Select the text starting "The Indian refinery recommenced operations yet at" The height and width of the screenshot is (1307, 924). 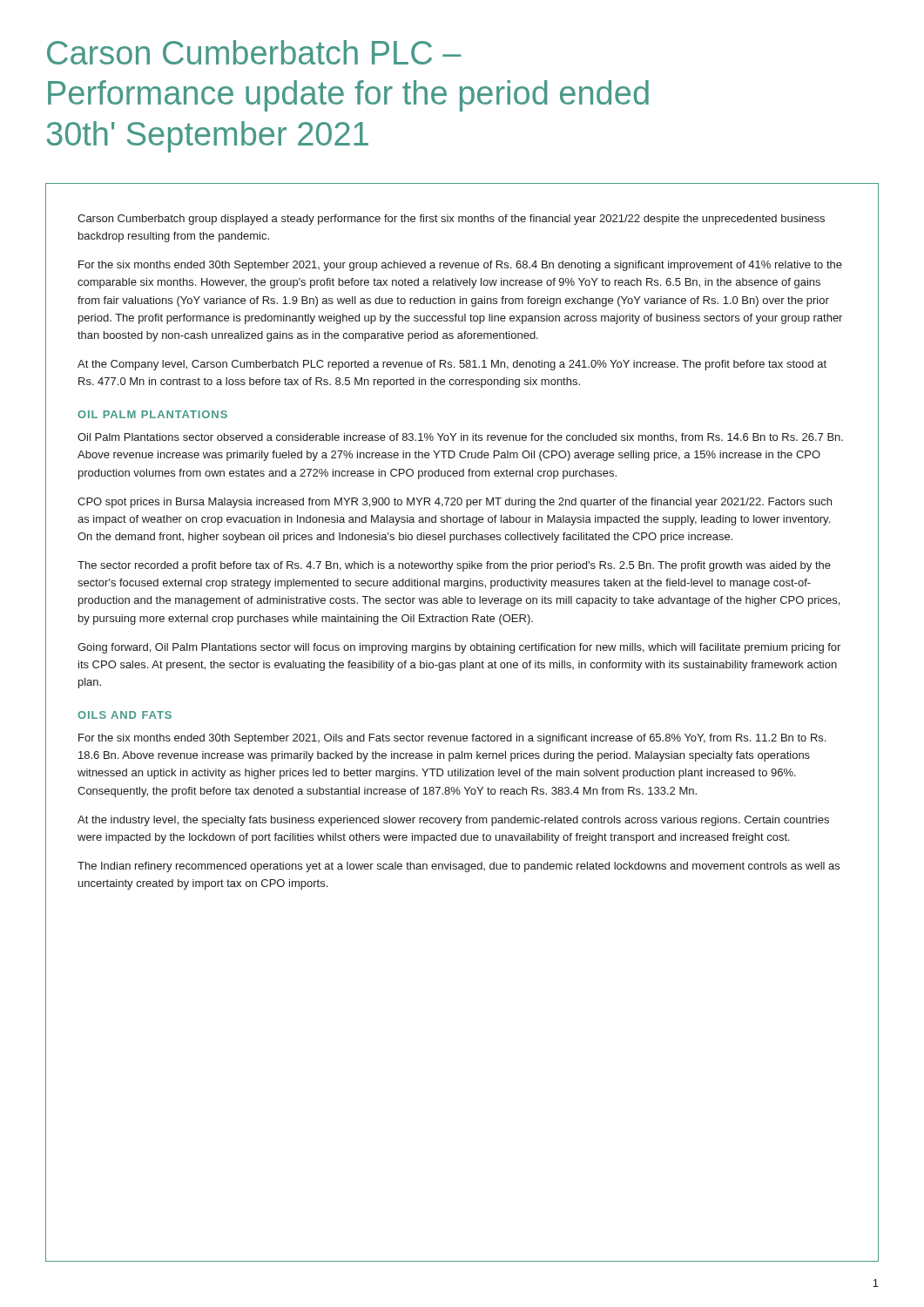pyautogui.click(x=459, y=874)
